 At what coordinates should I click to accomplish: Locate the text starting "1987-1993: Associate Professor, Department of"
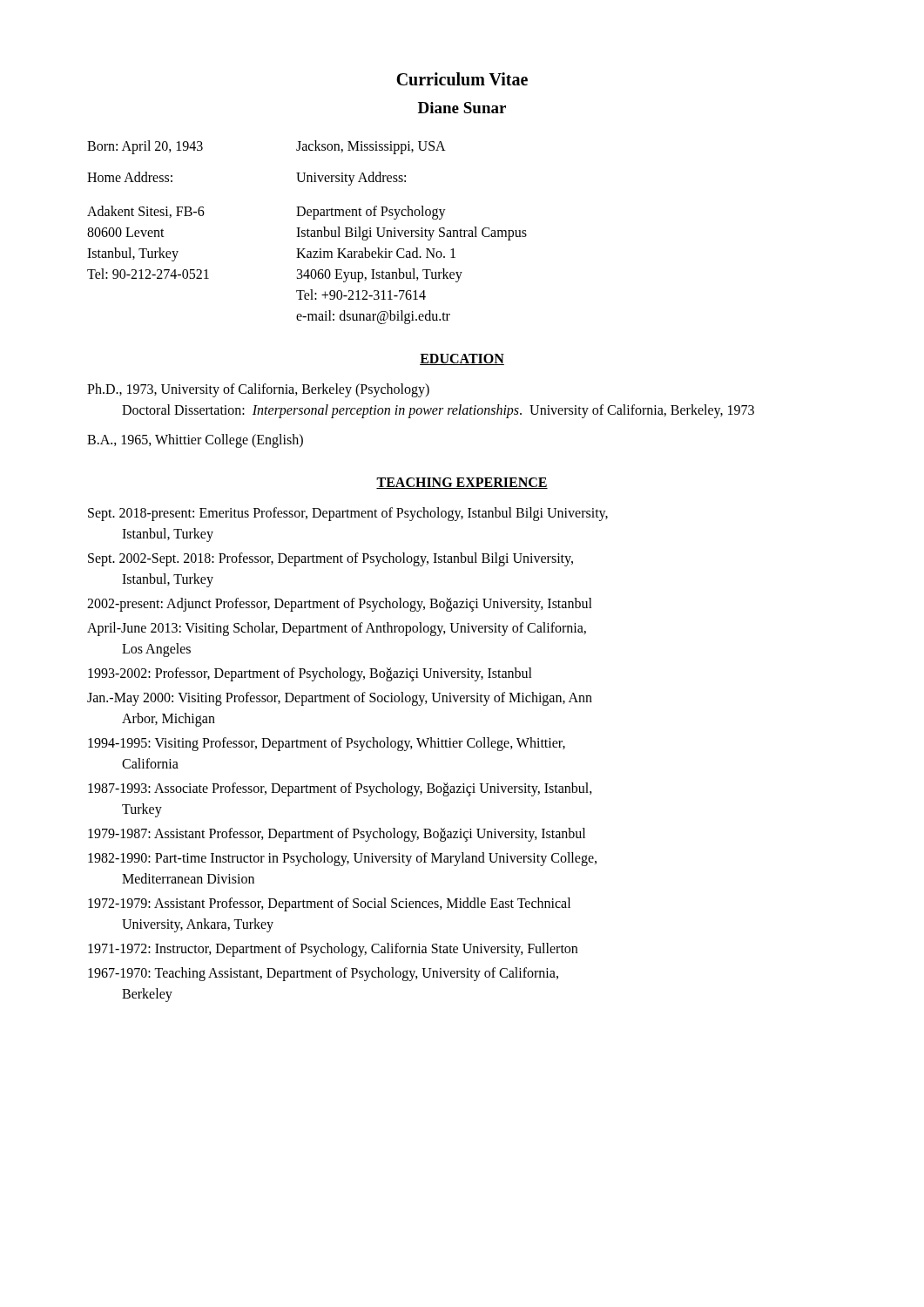click(x=462, y=800)
